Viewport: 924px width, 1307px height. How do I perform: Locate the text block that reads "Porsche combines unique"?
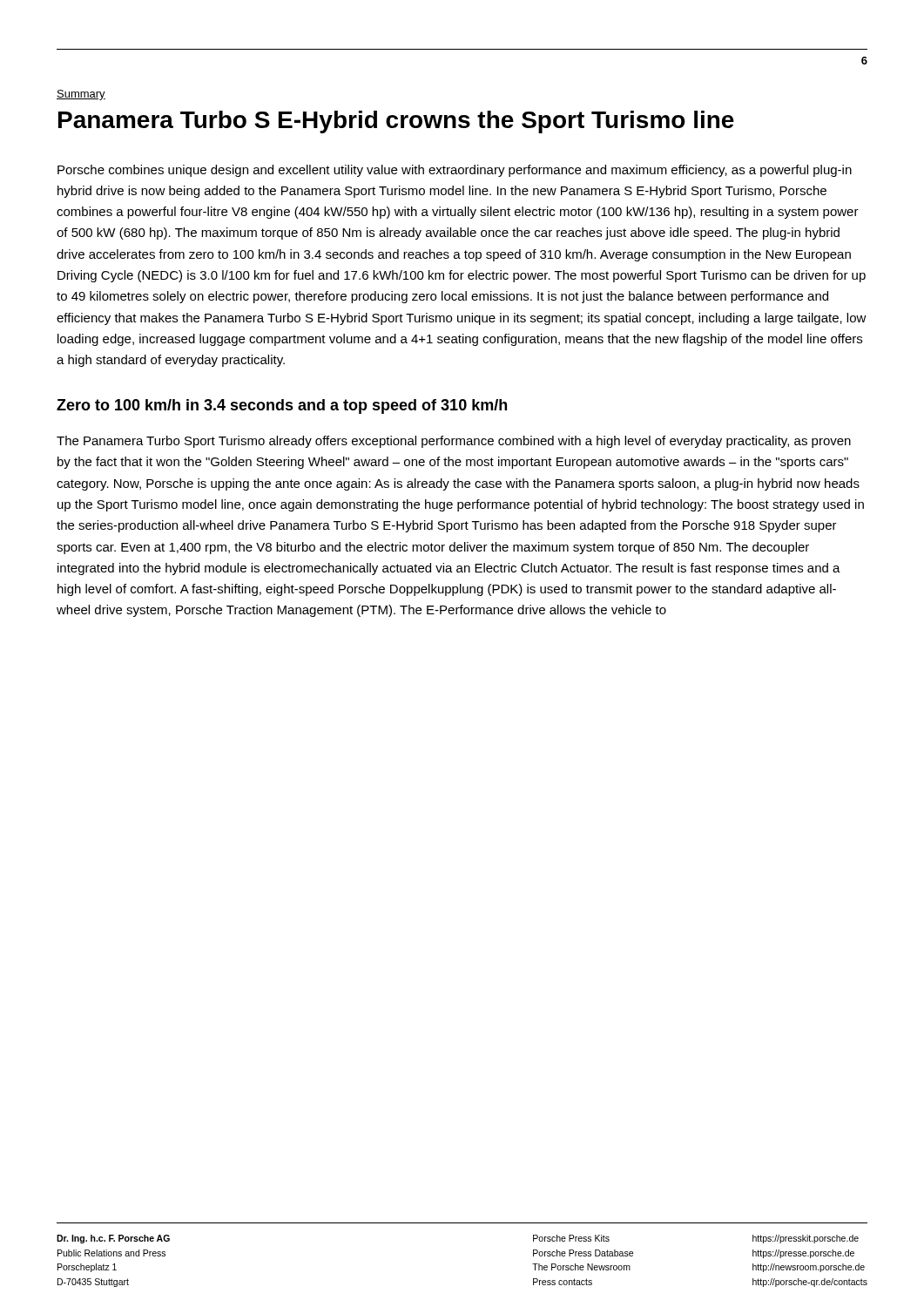[x=461, y=264]
